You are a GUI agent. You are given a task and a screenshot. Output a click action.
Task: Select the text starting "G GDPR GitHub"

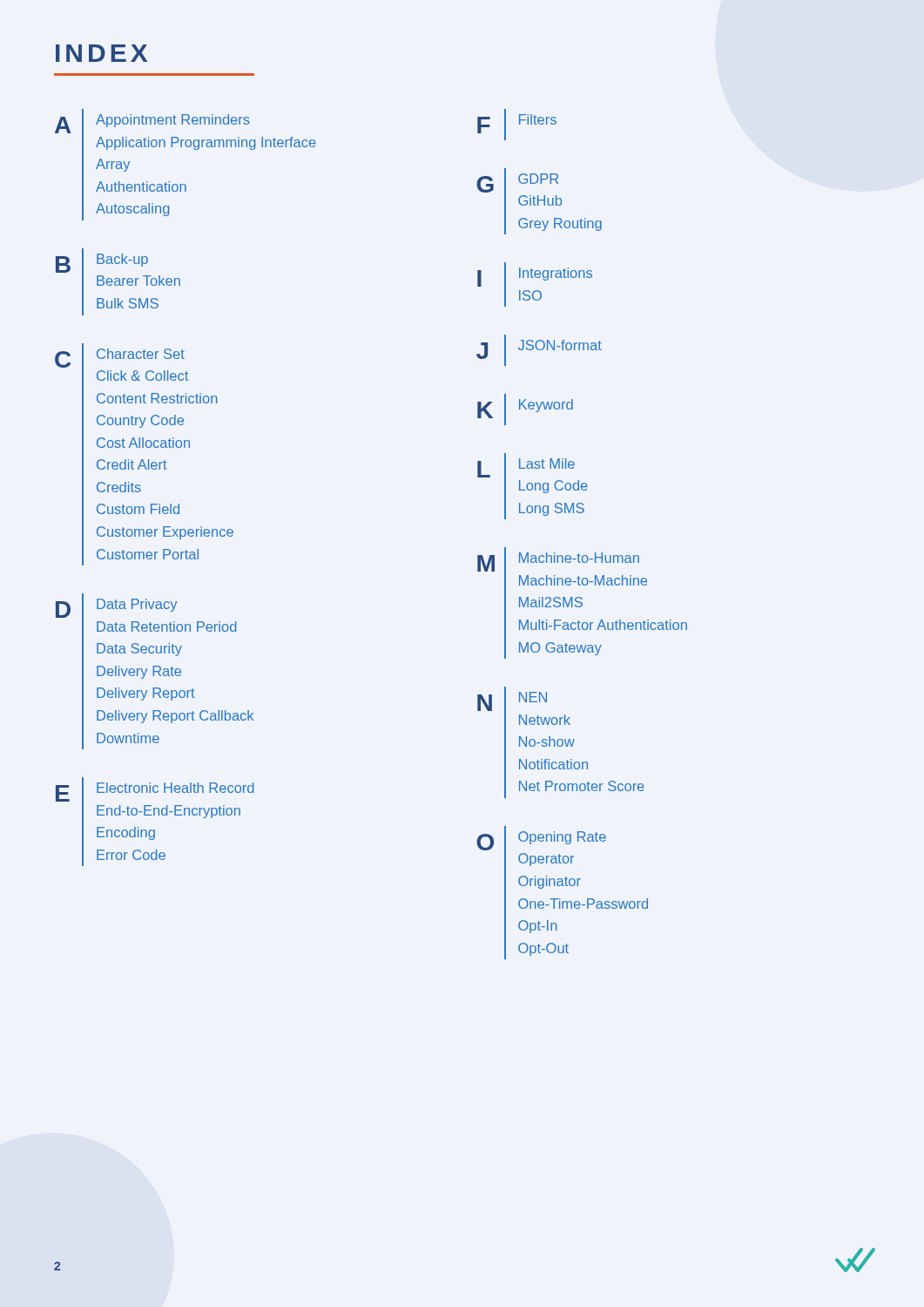[x=539, y=201]
